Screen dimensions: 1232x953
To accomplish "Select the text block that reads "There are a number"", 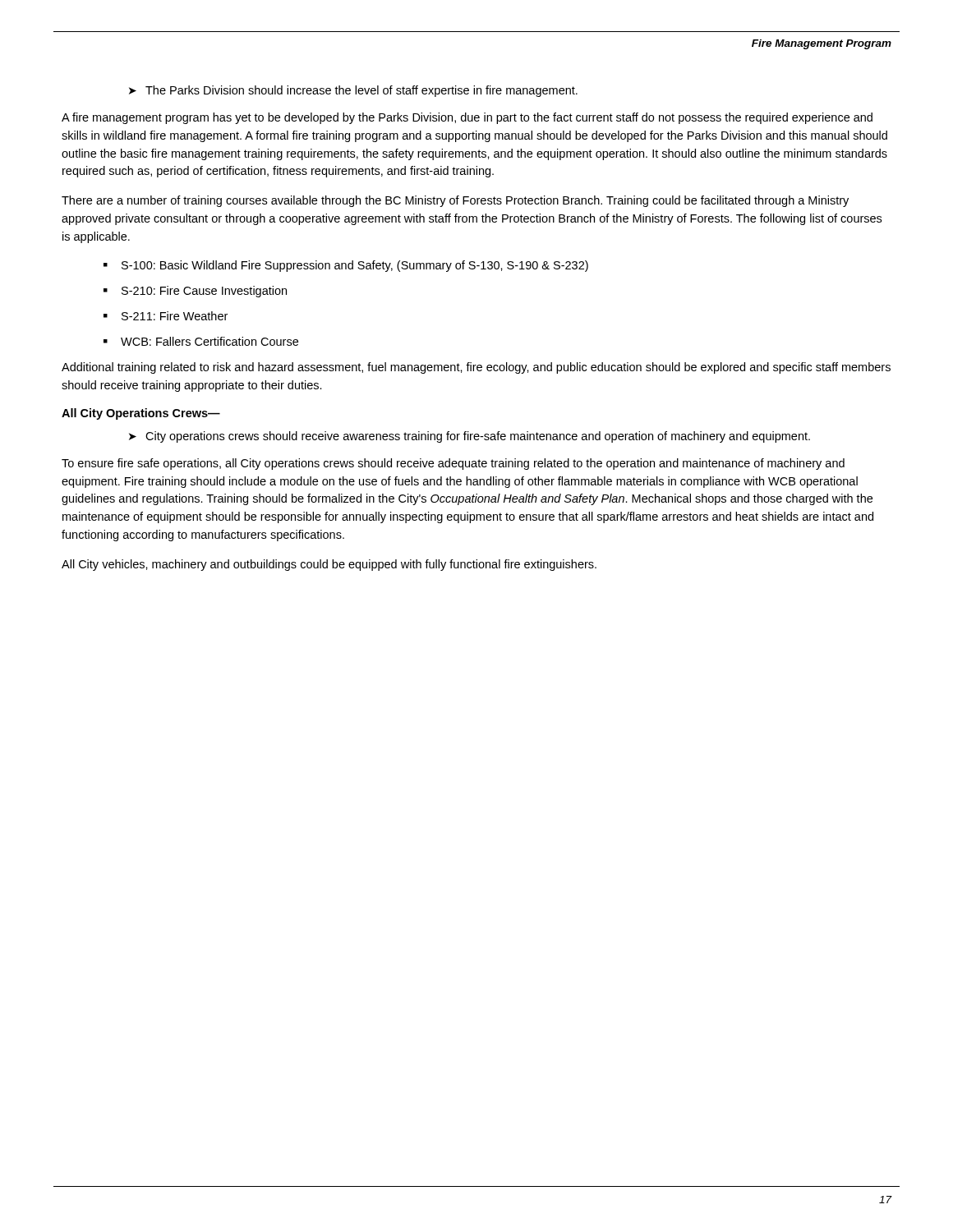I will tap(472, 218).
